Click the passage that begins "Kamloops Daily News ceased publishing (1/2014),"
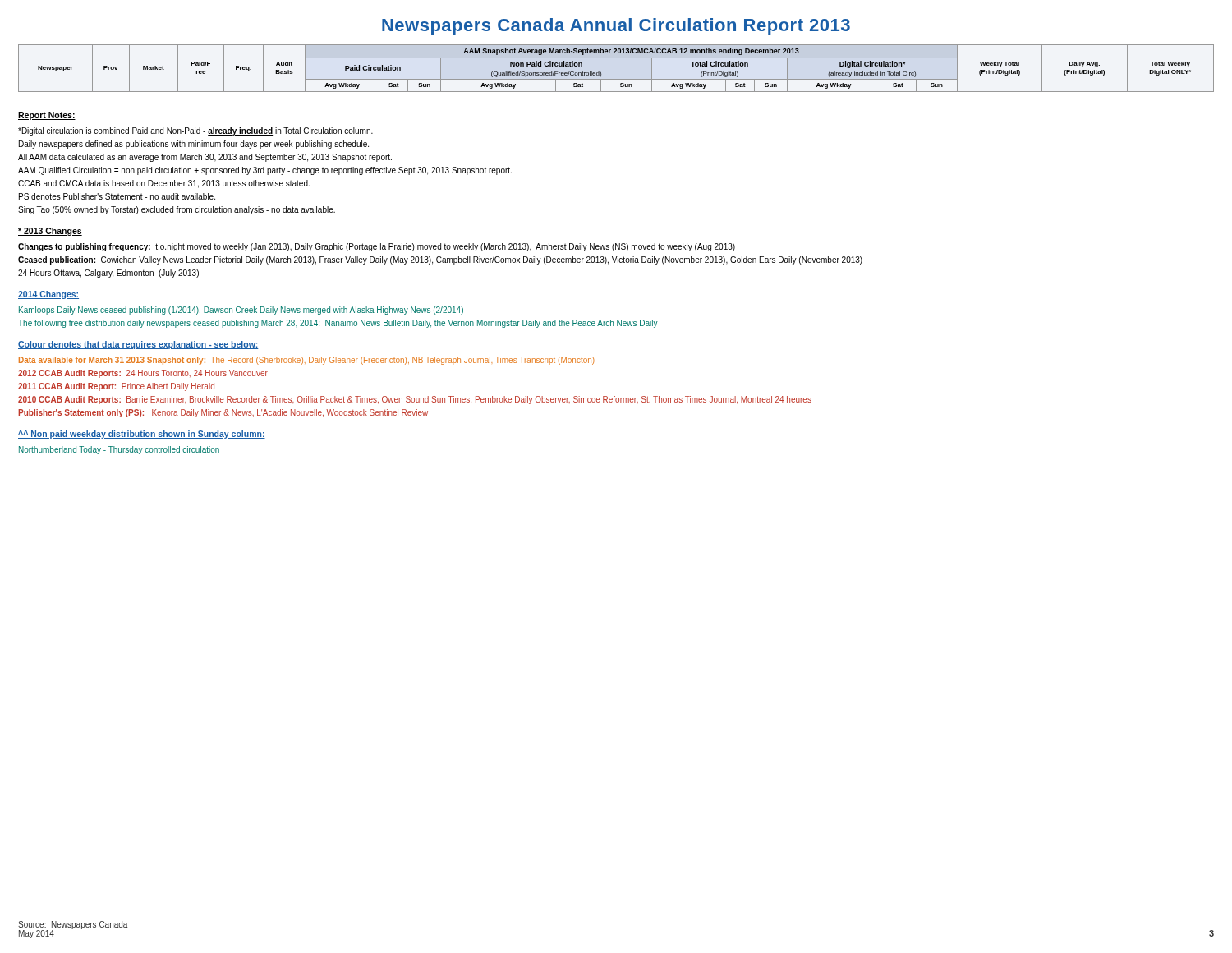Image resolution: width=1232 pixels, height=953 pixels. coord(616,317)
